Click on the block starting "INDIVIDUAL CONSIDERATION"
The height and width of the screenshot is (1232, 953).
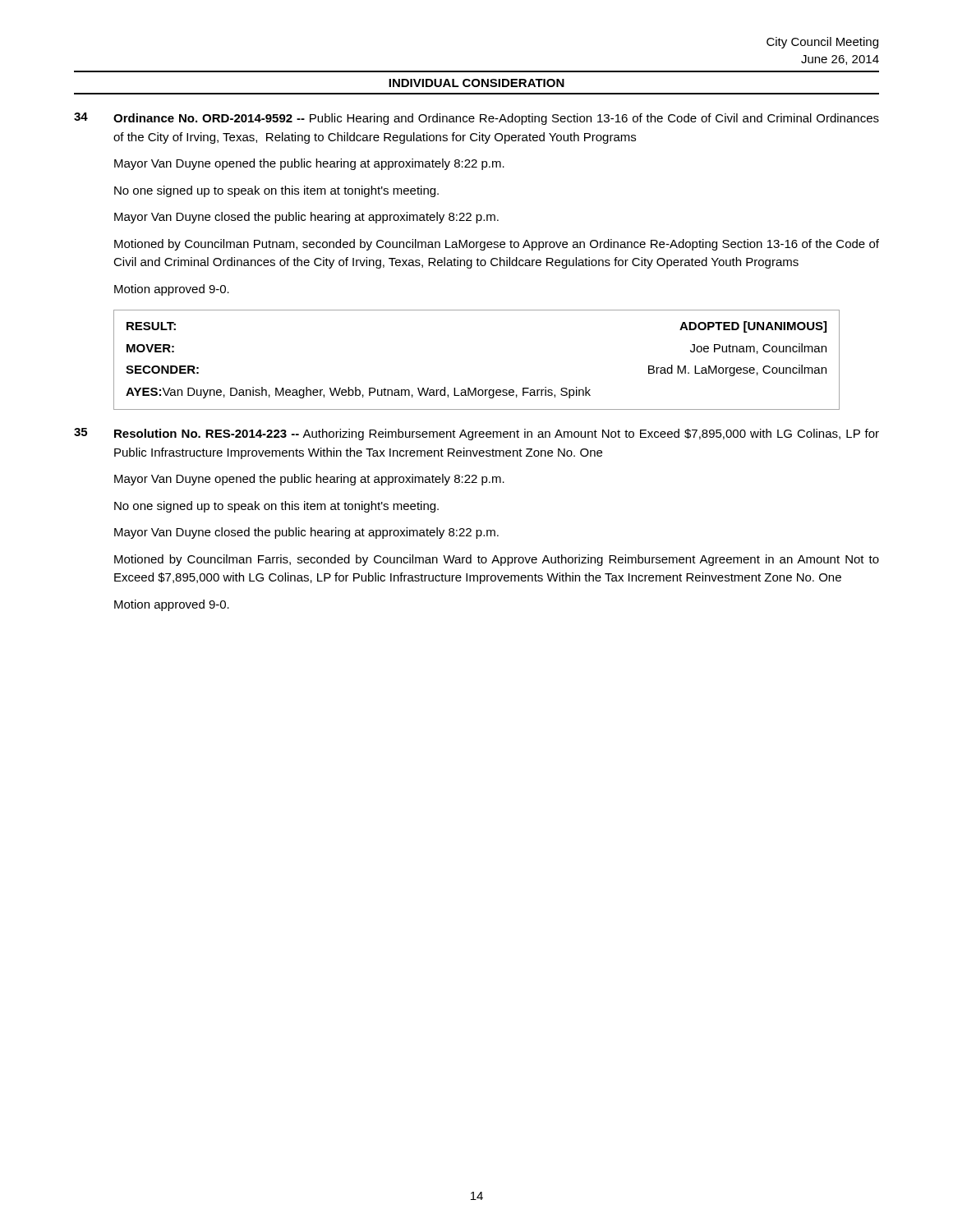tap(476, 83)
